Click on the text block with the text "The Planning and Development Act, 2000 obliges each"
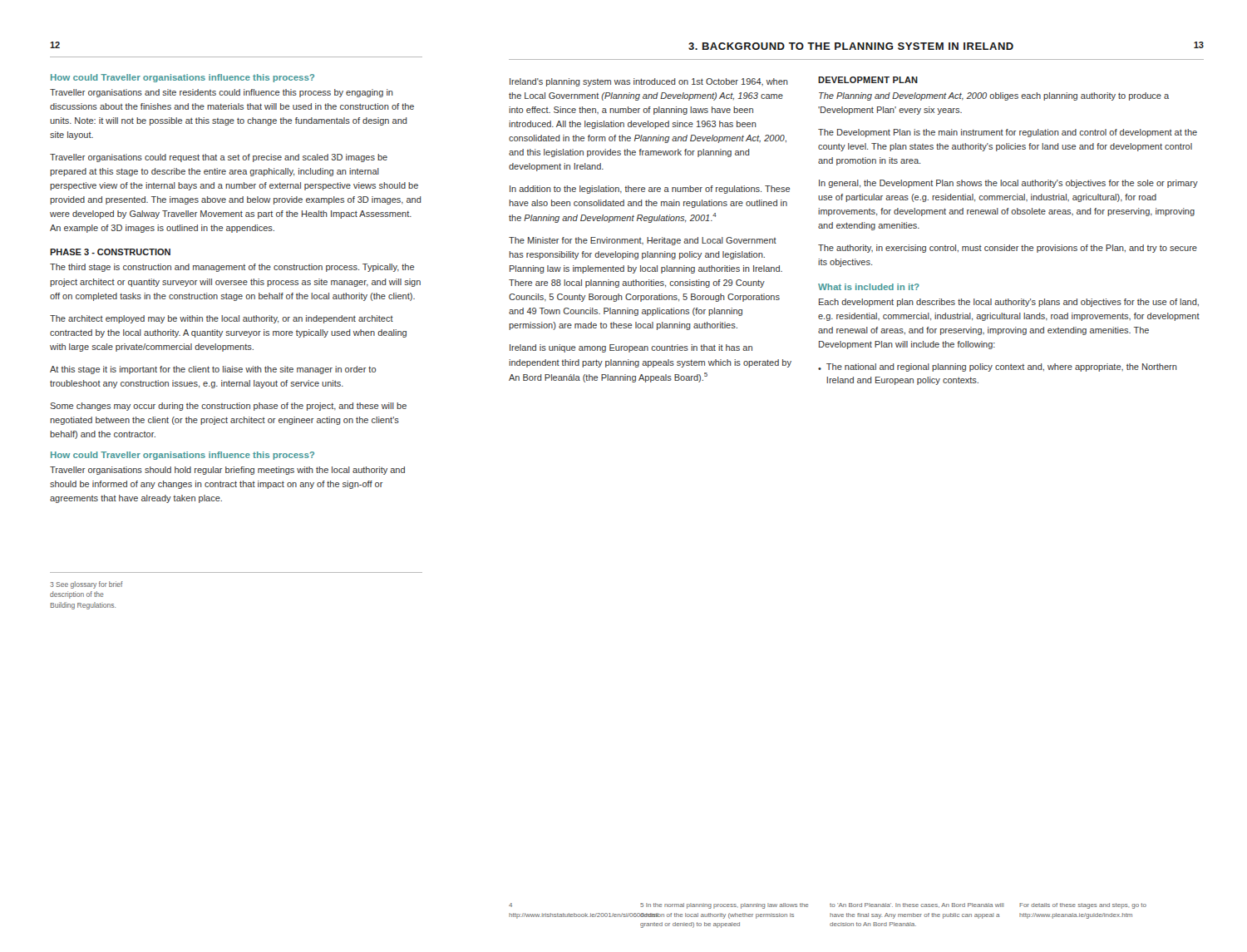Viewport: 1247px width, 952px height. [x=993, y=103]
